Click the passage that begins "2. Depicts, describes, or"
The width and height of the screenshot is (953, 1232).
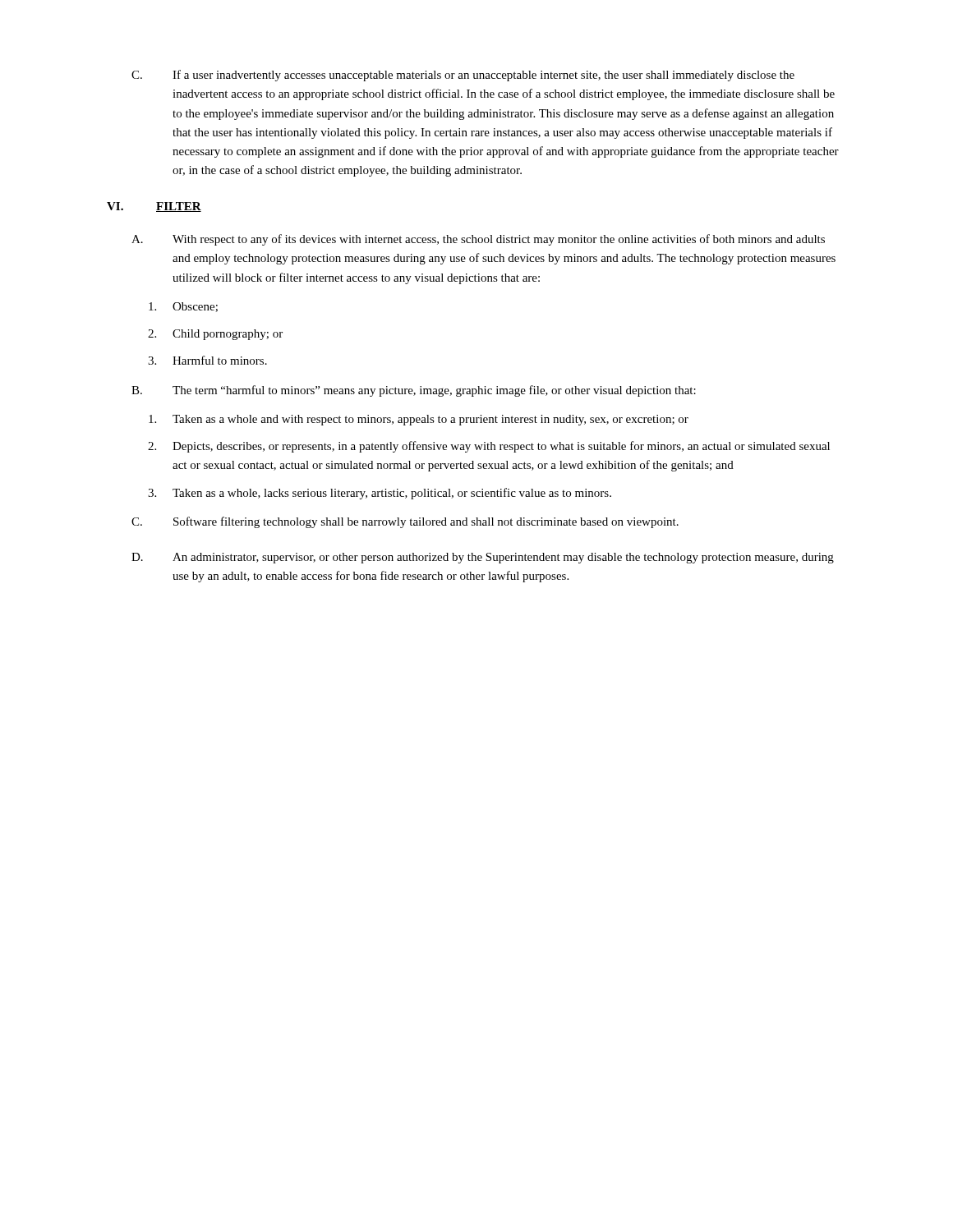476,456
